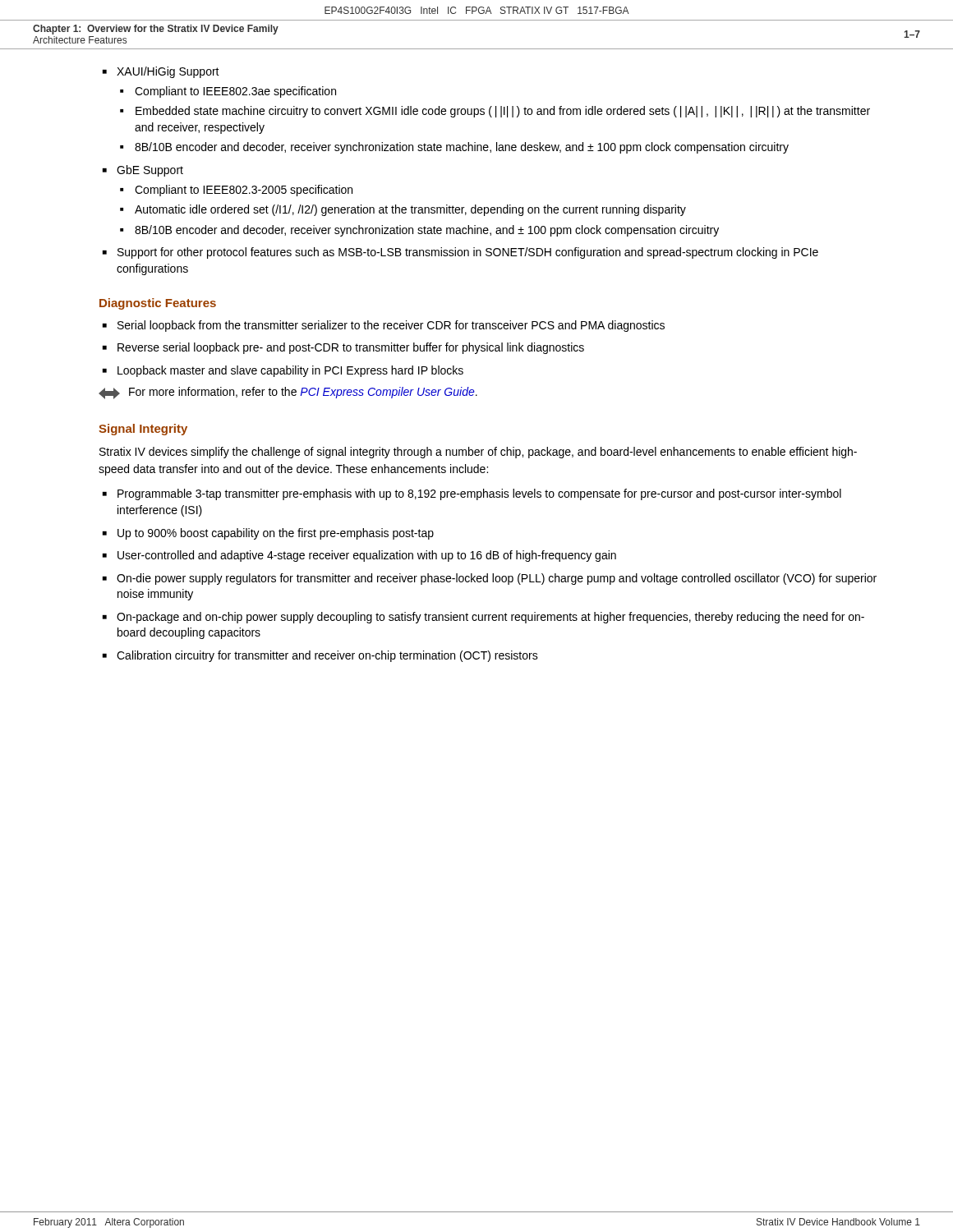Locate the list item with the text "Programmable 3-tap transmitter"
The width and height of the screenshot is (953, 1232).
493,503
